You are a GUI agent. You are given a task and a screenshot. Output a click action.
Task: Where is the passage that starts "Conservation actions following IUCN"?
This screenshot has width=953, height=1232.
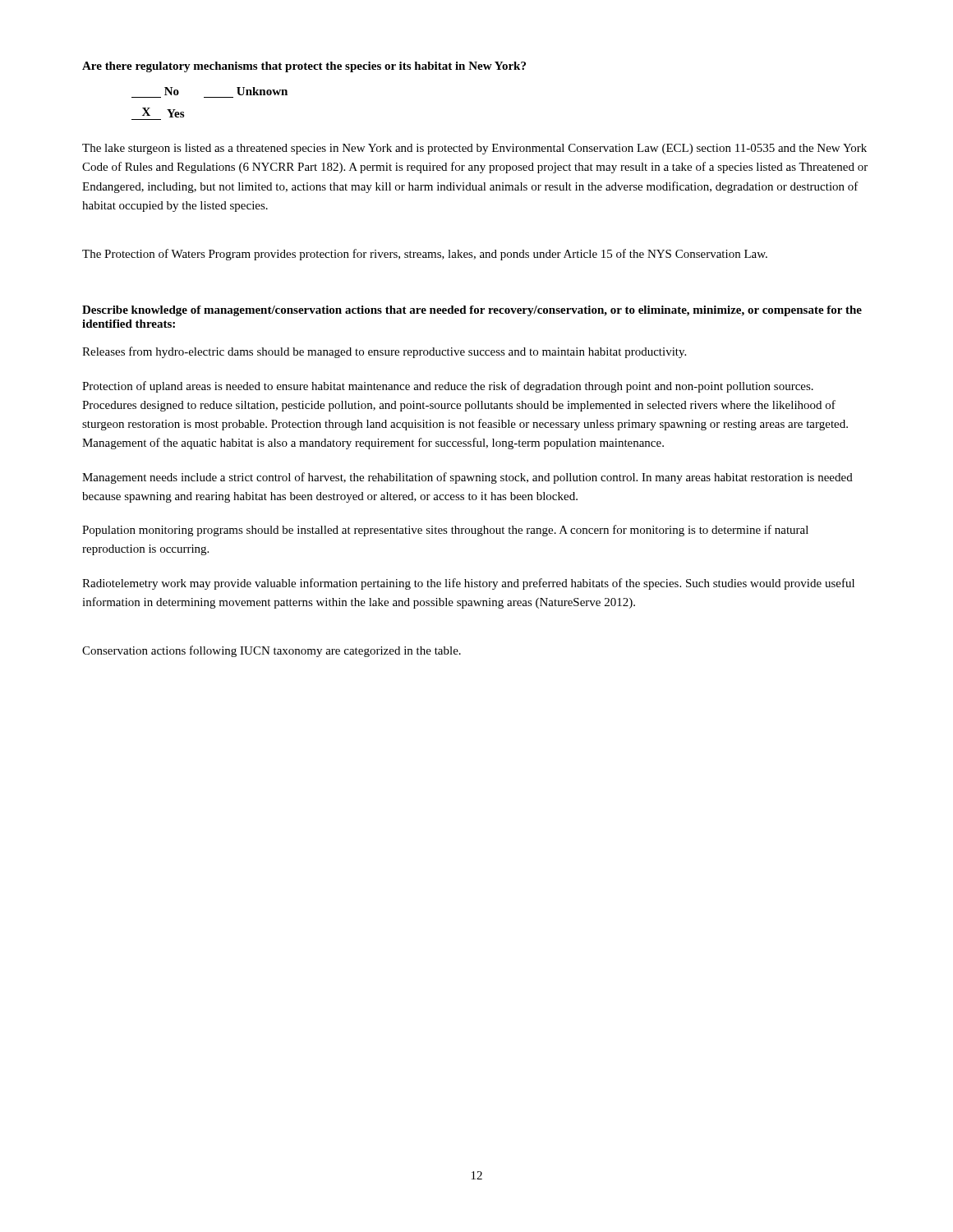point(272,651)
